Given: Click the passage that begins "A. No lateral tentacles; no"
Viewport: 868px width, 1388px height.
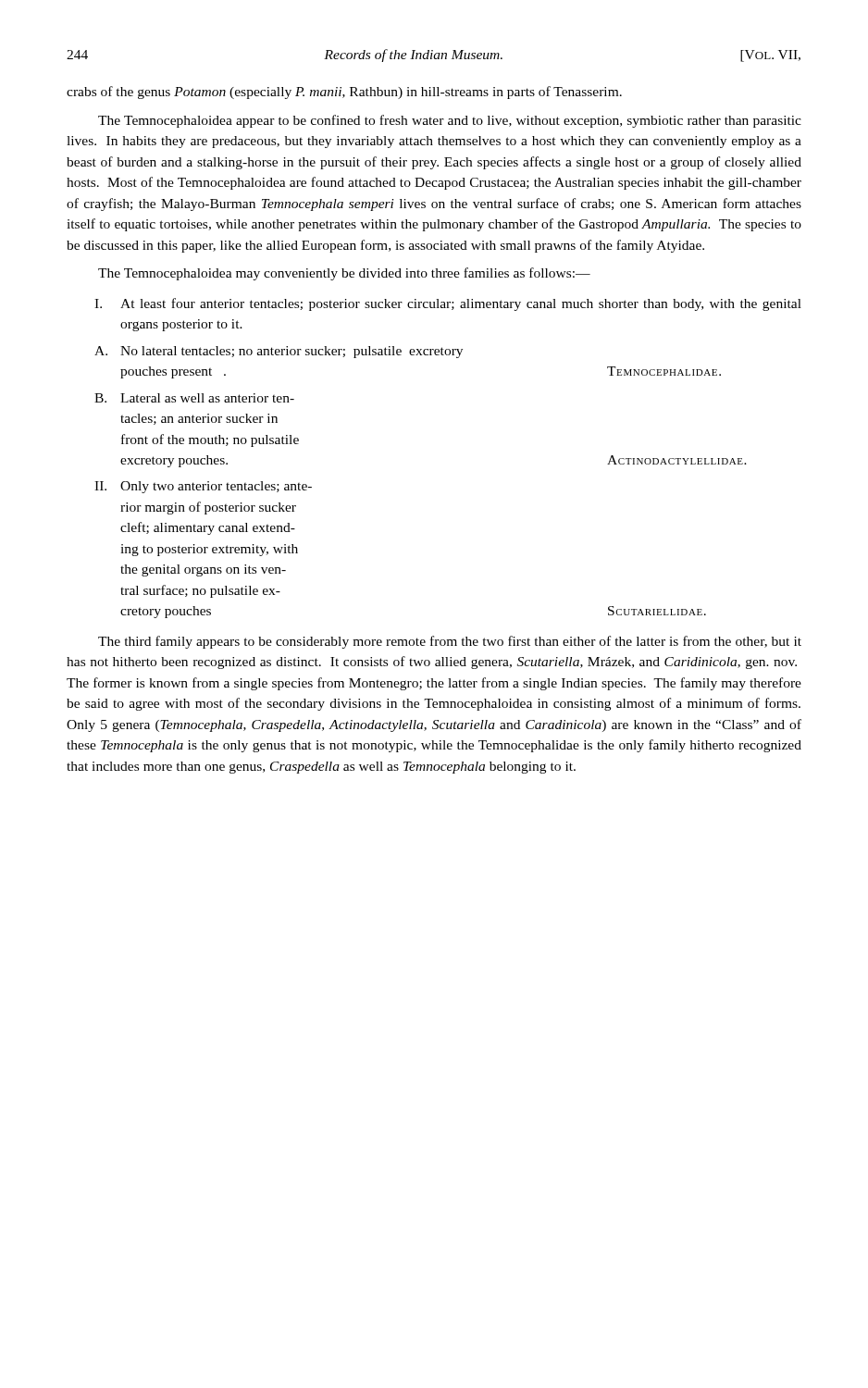Looking at the screenshot, I should click(448, 361).
